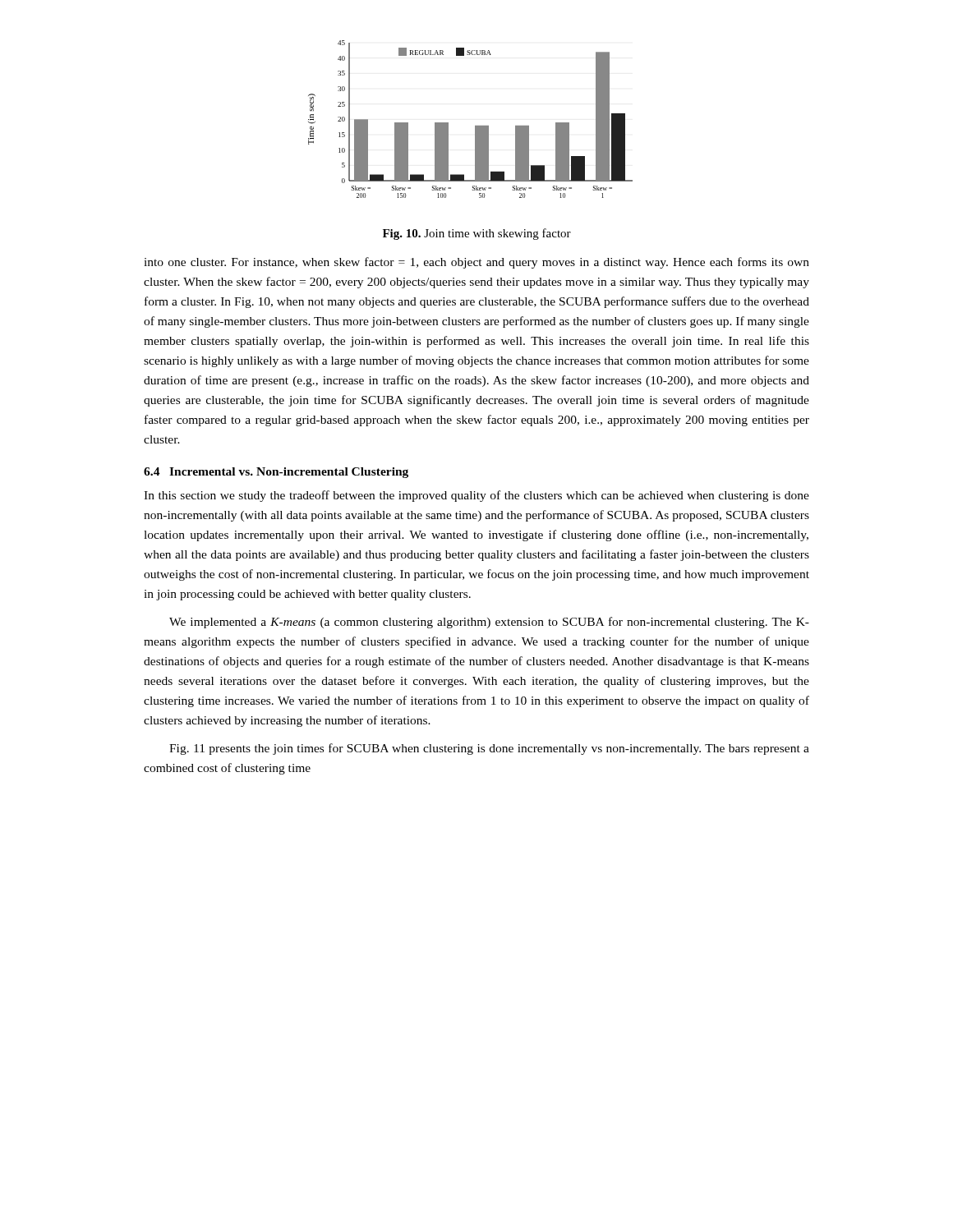Image resolution: width=953 pixels, height=1232 pixels.
Task: Click the grouped bar chart
Action: 476,127
